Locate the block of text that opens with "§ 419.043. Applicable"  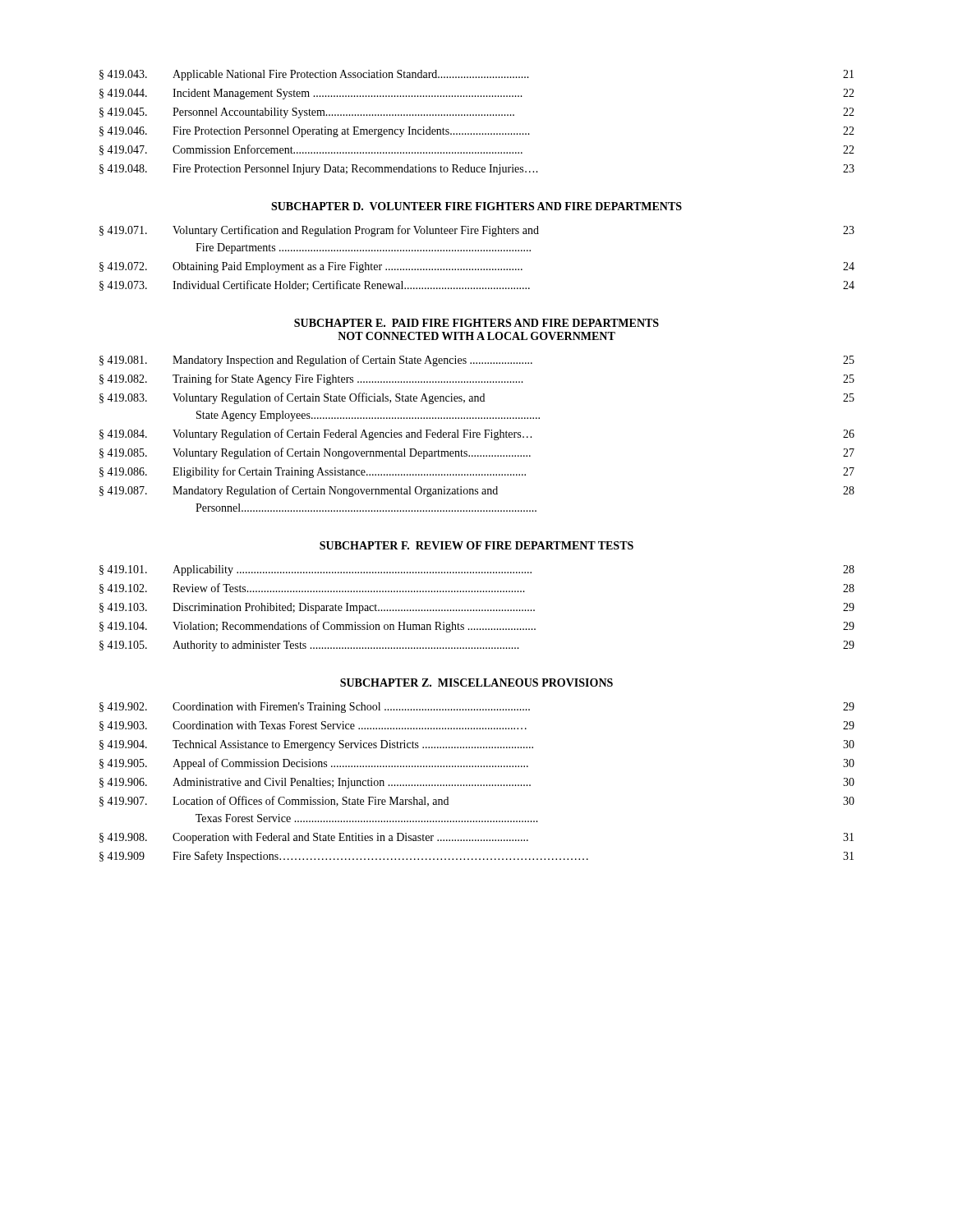click(476, 74)
